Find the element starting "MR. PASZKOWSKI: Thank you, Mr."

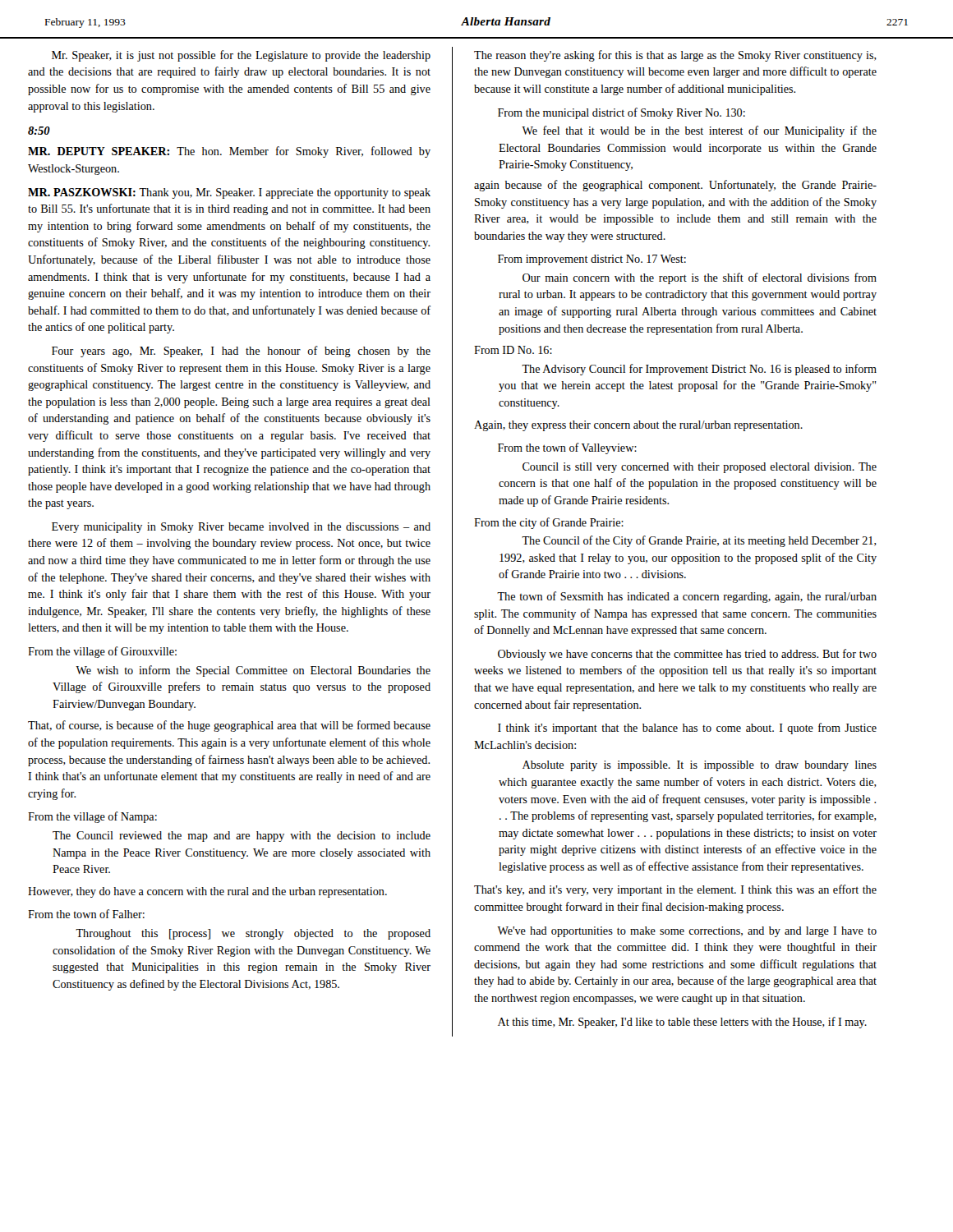229,260
